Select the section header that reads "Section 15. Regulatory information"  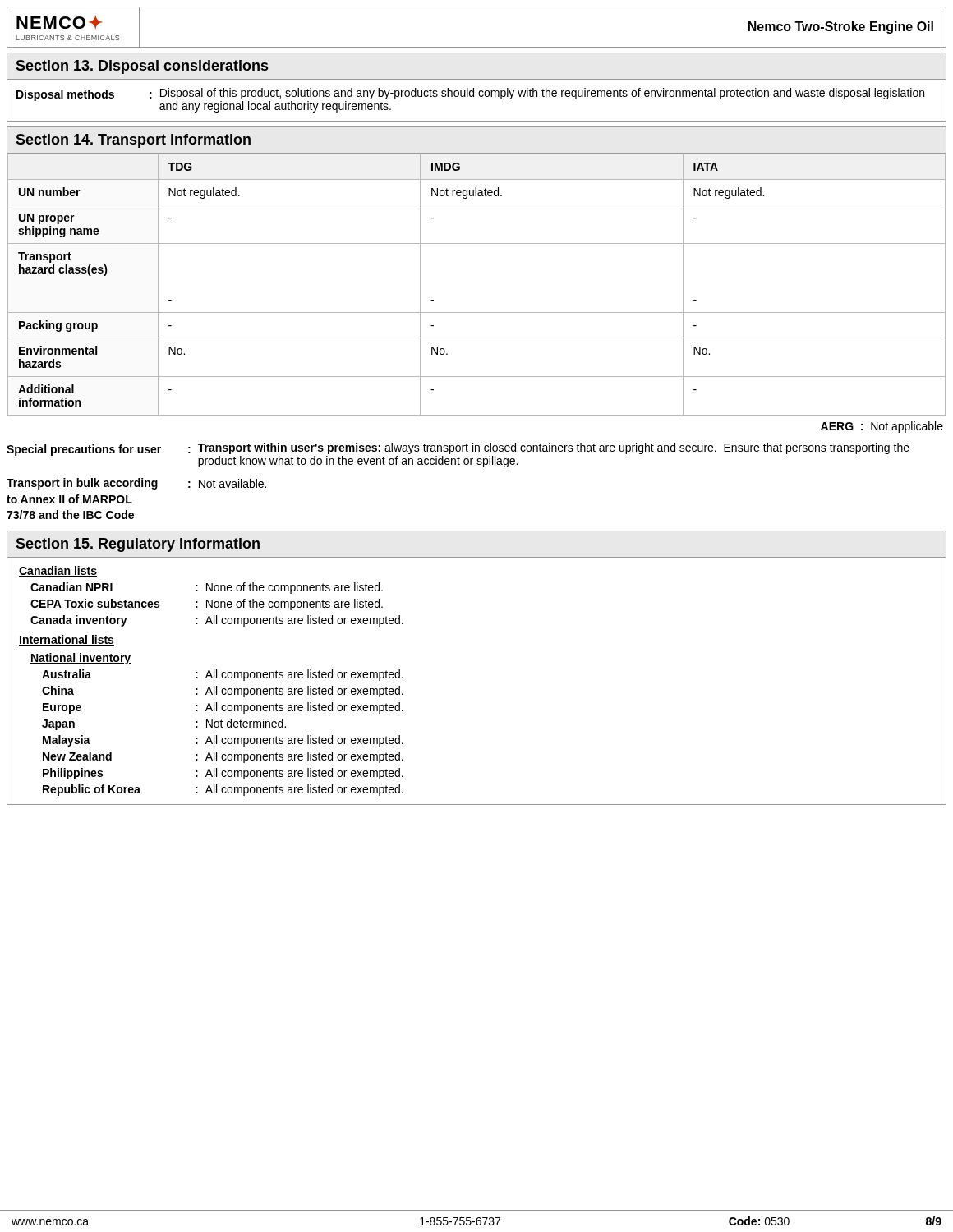click(x=138, y=544)
